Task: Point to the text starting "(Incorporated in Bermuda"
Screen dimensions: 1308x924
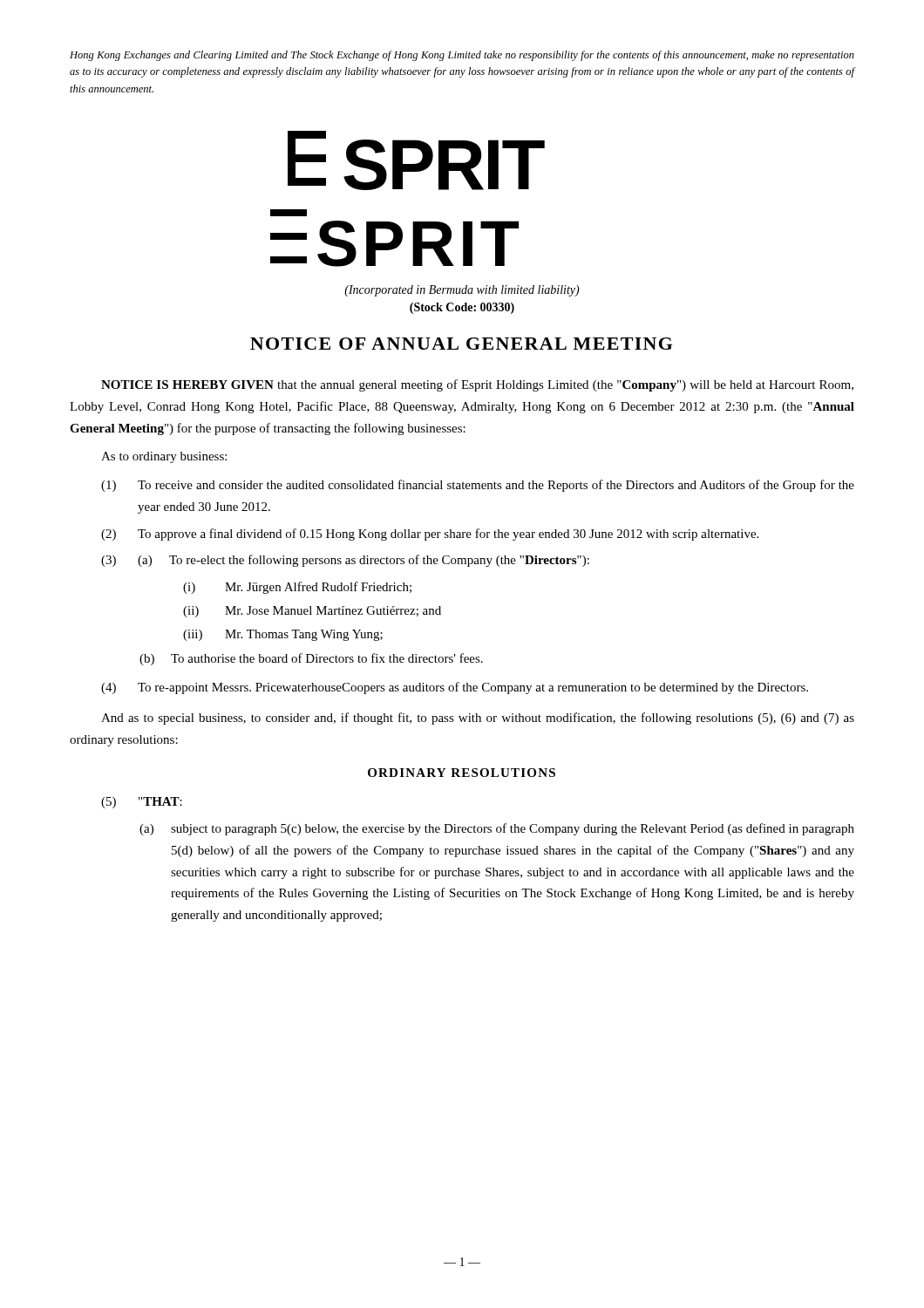Action: pyautogui.click(x=462, y=290)
